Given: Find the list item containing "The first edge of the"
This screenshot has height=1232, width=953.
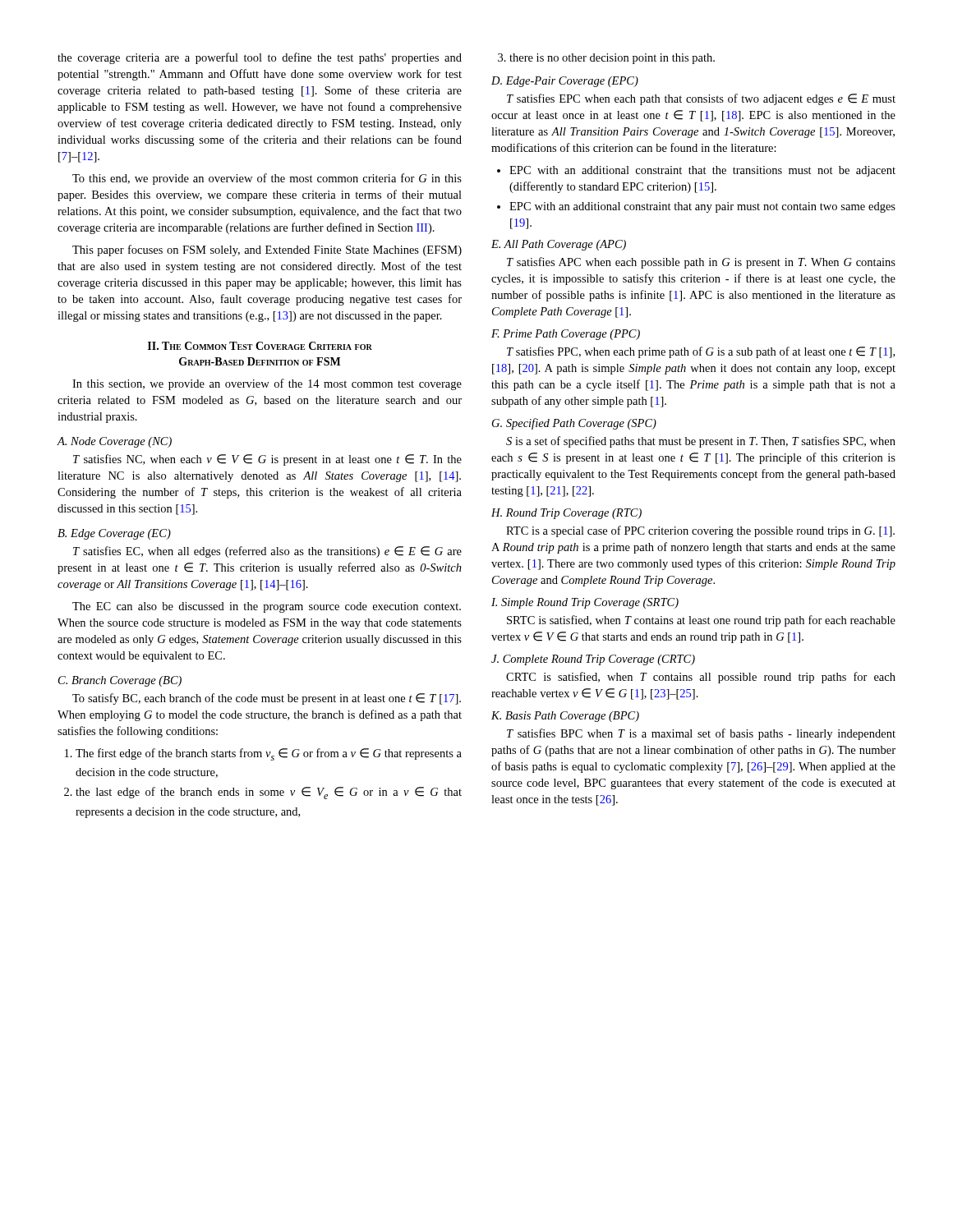Looking at the screenshot, I should 260,782.
